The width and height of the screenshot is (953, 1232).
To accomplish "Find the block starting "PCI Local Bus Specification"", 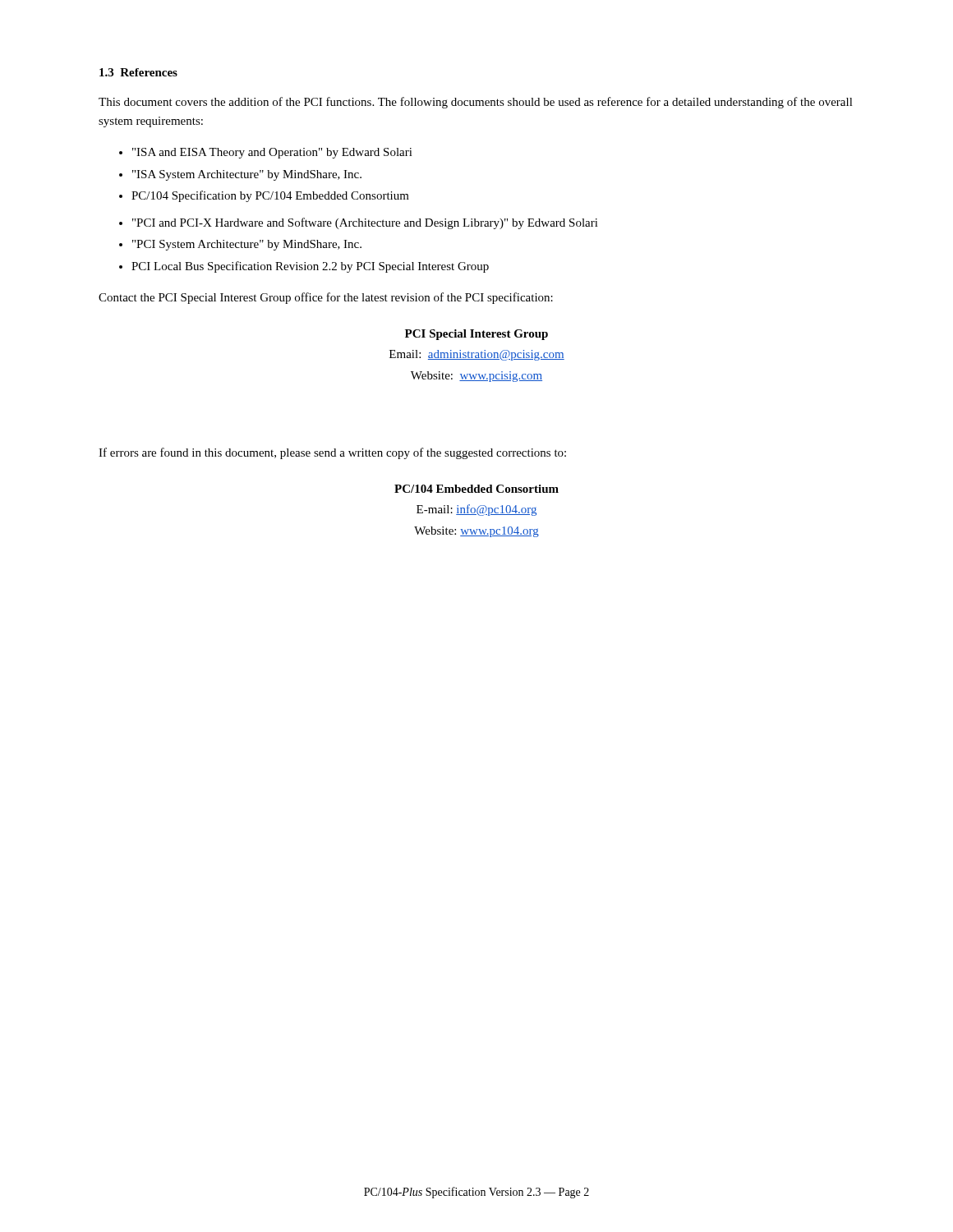I will coord(476,266).
